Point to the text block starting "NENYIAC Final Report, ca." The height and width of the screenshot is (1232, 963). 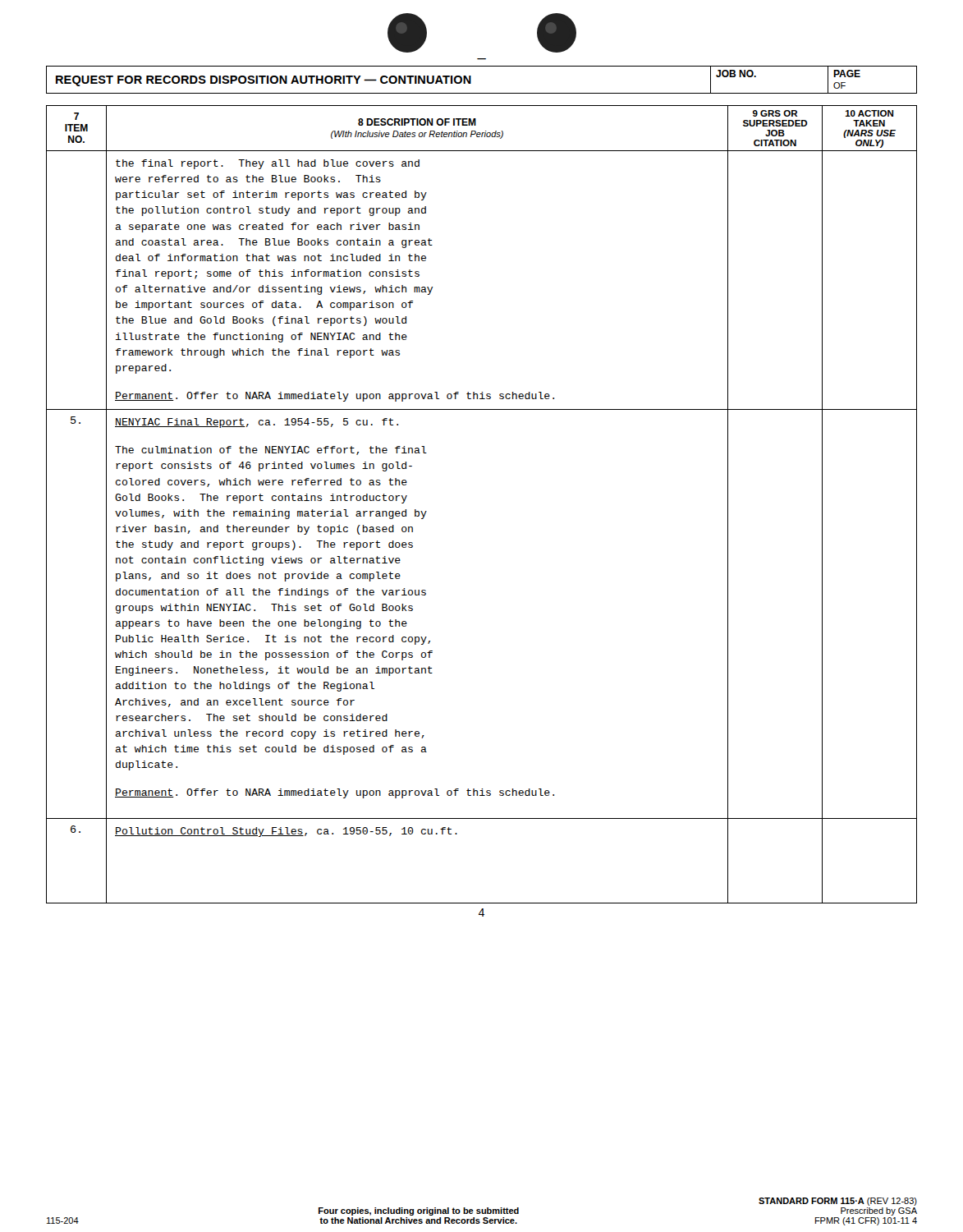click(258, 423)
